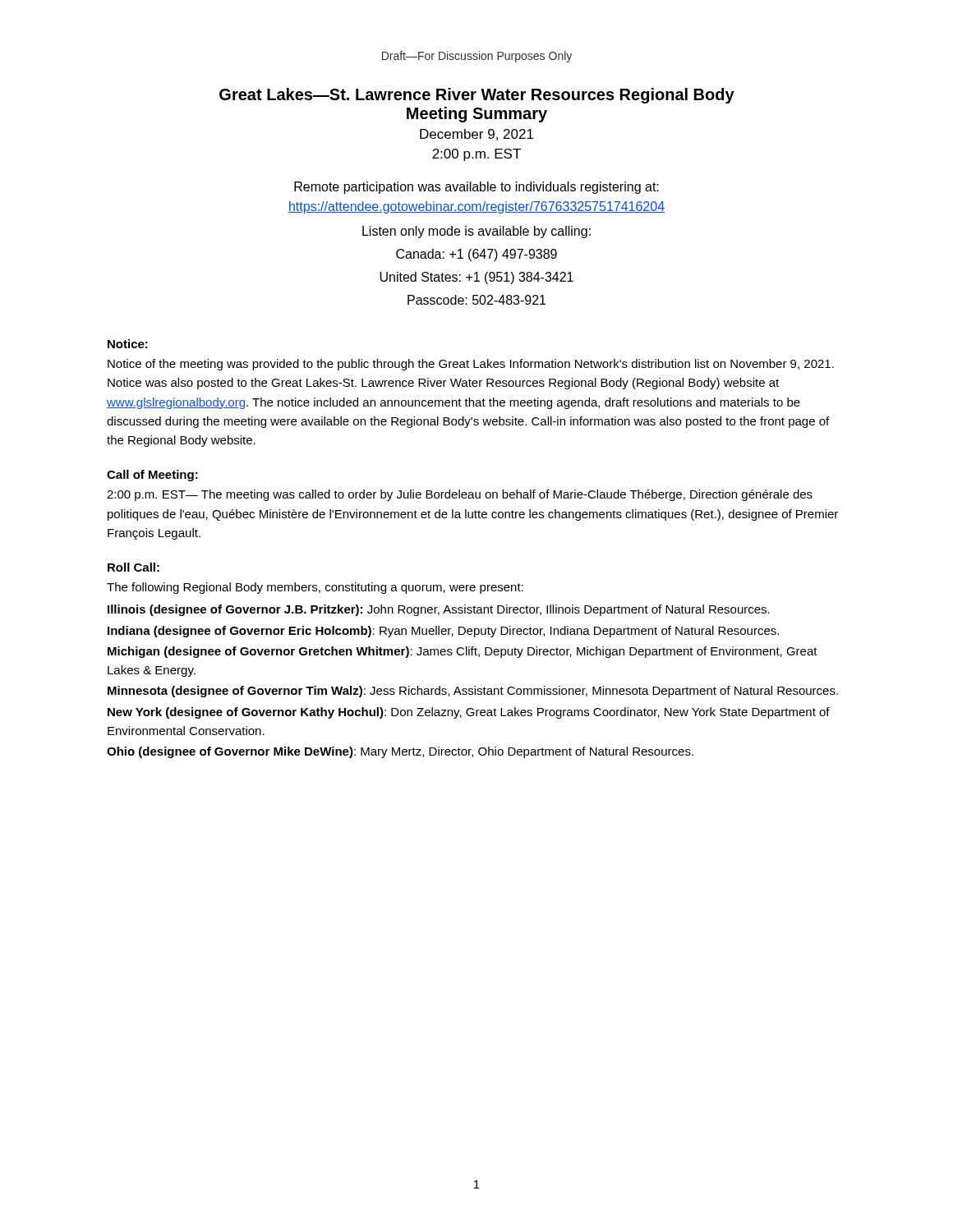The height and width of the screenshot is (1232, 953).
Task: Point to the title beginning "Great Lakes—St. Lawrence River Water Resources Regional Body"
Action: click(476, 124)
